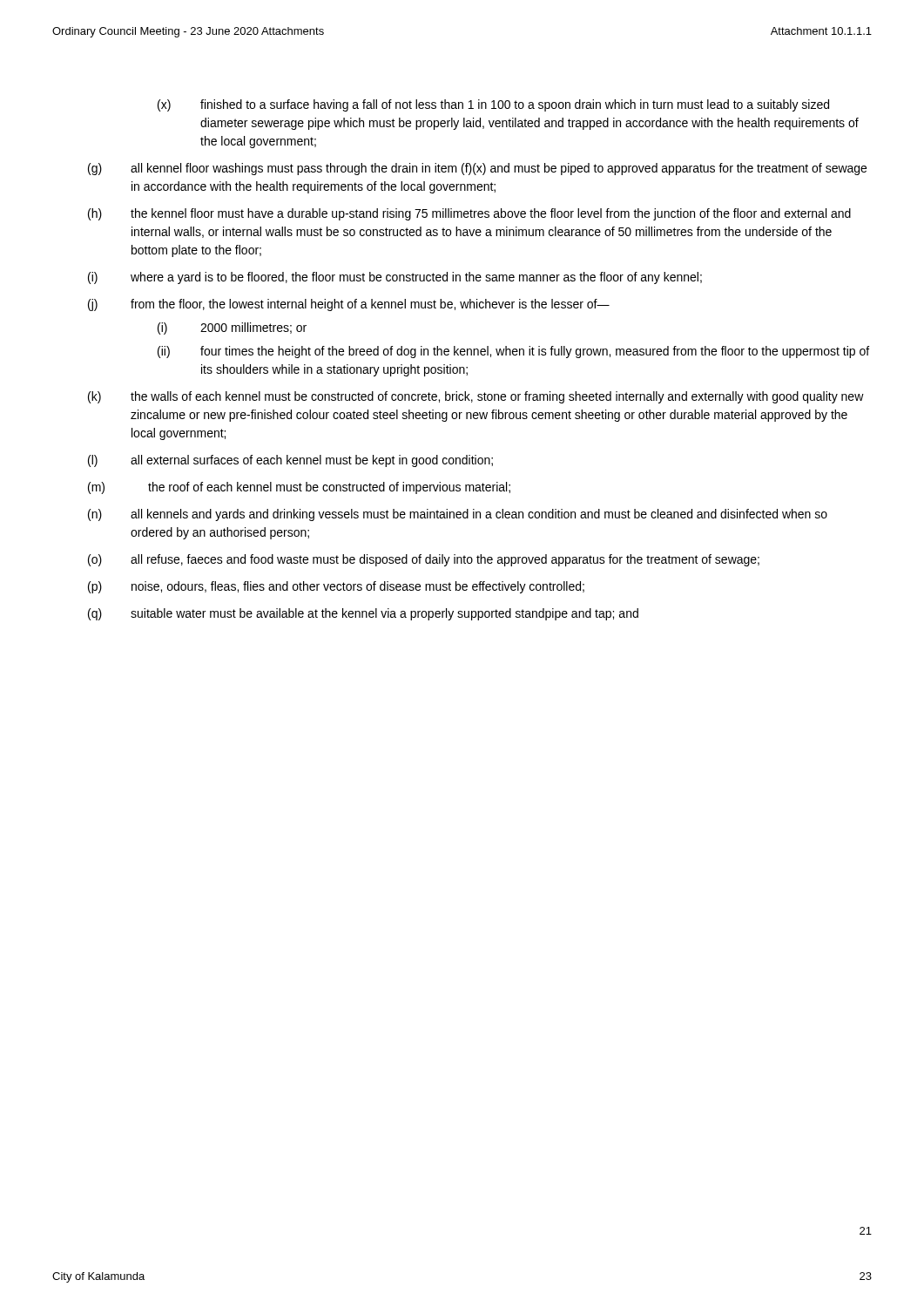The image size is (924, 1307).
Task: Where is the passage that starts "(o) all refuse, faeces and food waste must"?
Action: pos(479,560)
